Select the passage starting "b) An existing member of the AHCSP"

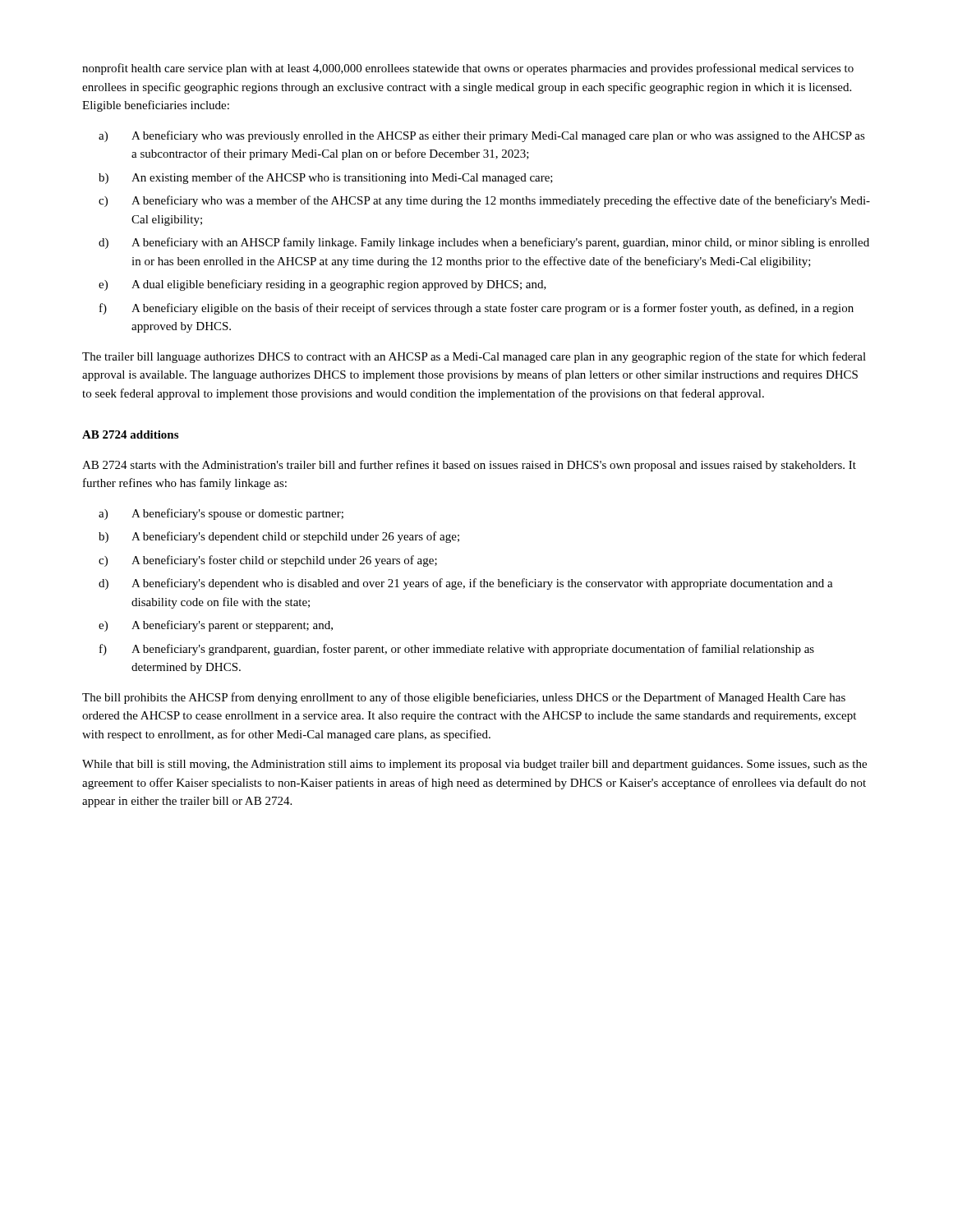pos(476,177)
